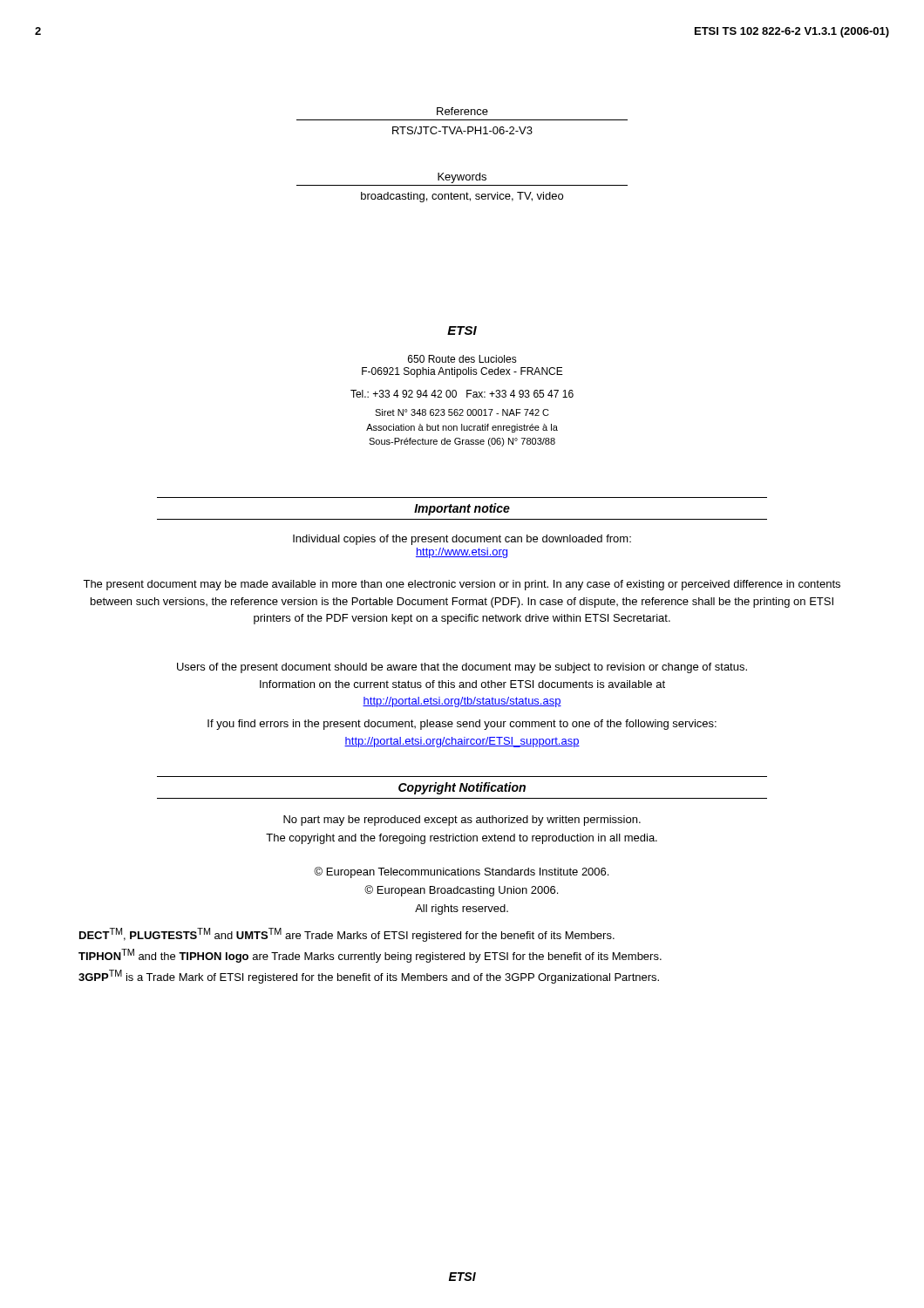Find the text with the text "Keywords broadcasting, content, service, TV, video"
This screenshot has width=924, height=1308.
click(x=462, y=186)
